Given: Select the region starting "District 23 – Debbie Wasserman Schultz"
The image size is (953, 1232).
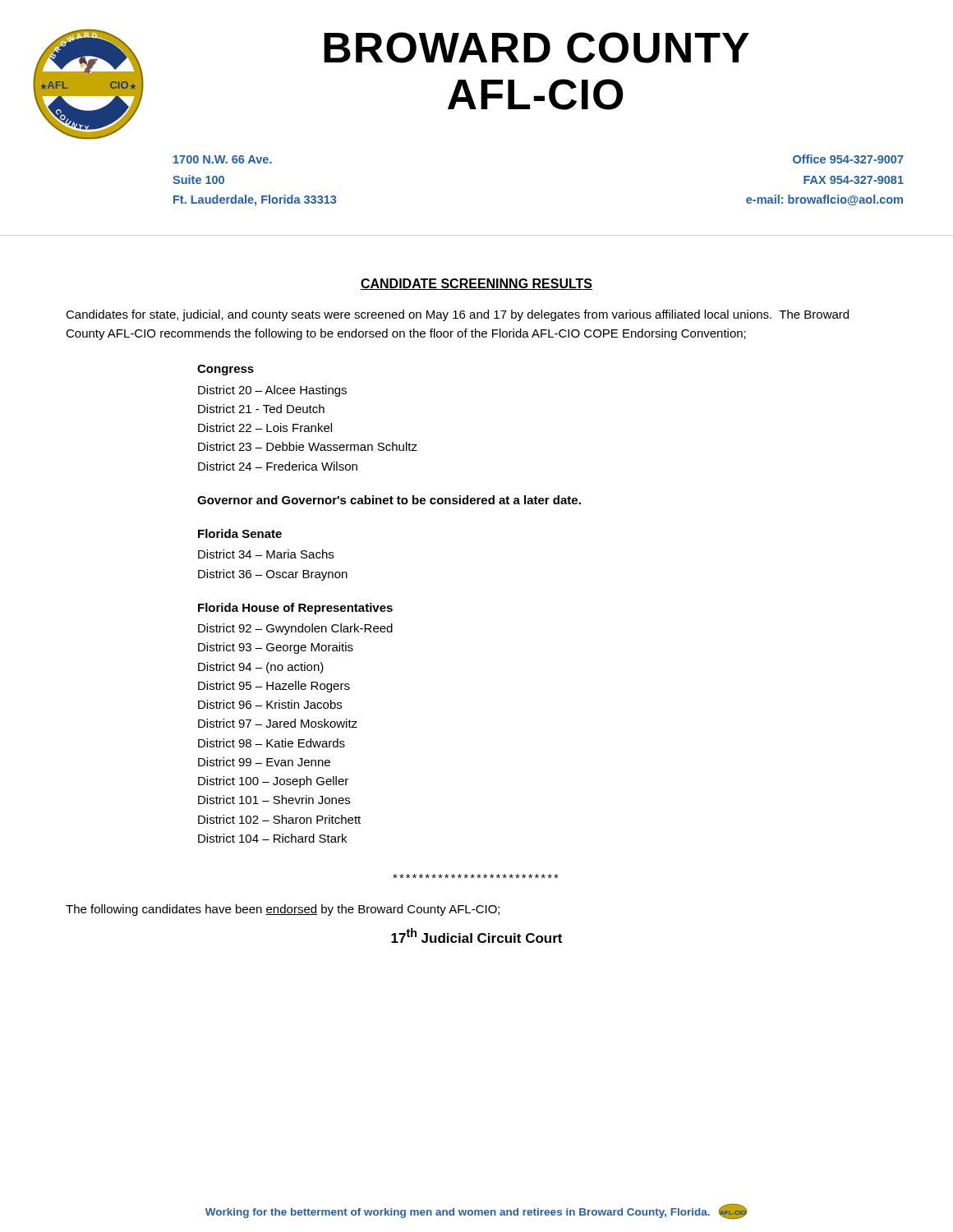Looking at the screenshot, I should click(x=307, y=447).
